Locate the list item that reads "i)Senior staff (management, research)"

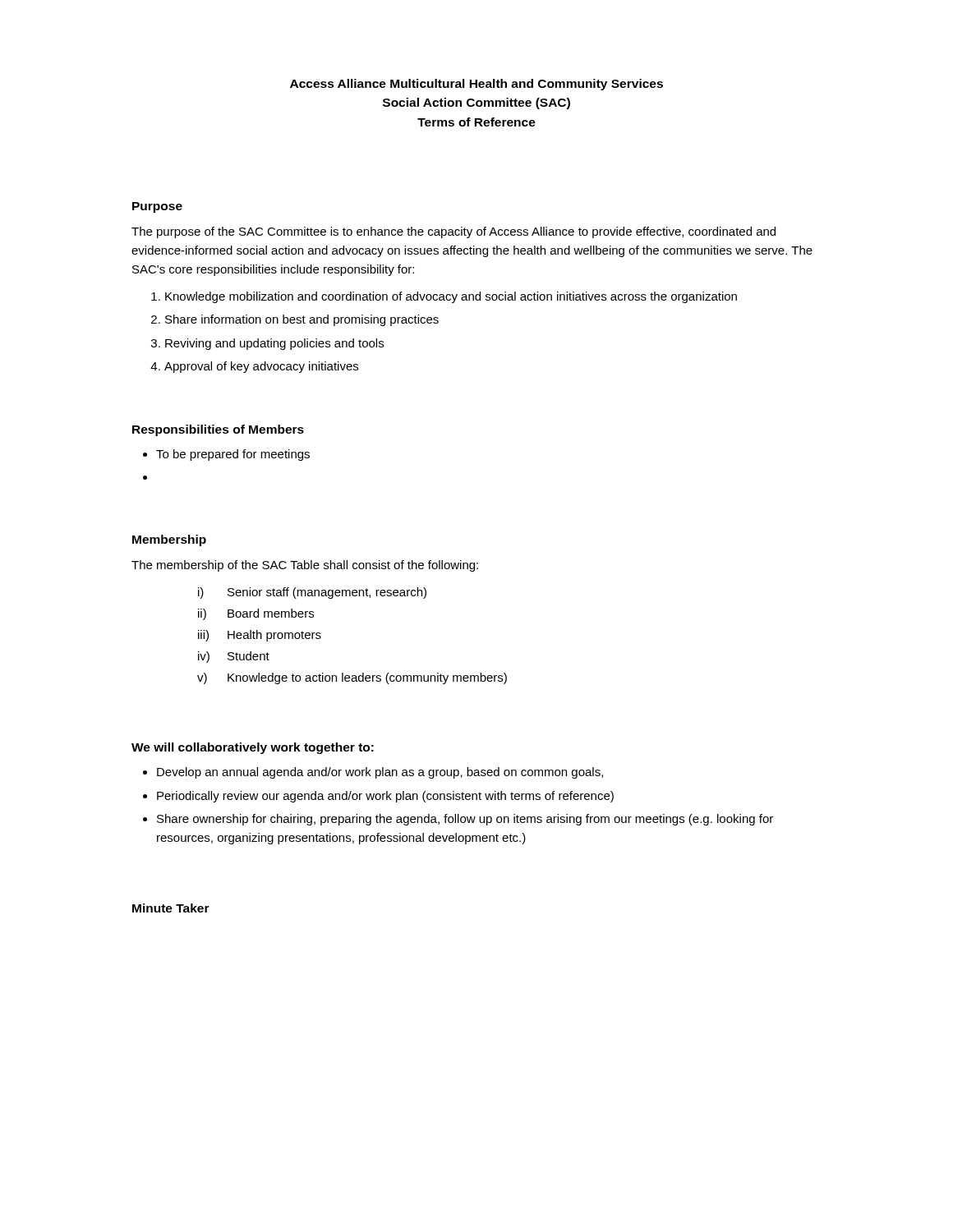pyautogui.click(x=312, y=592)
